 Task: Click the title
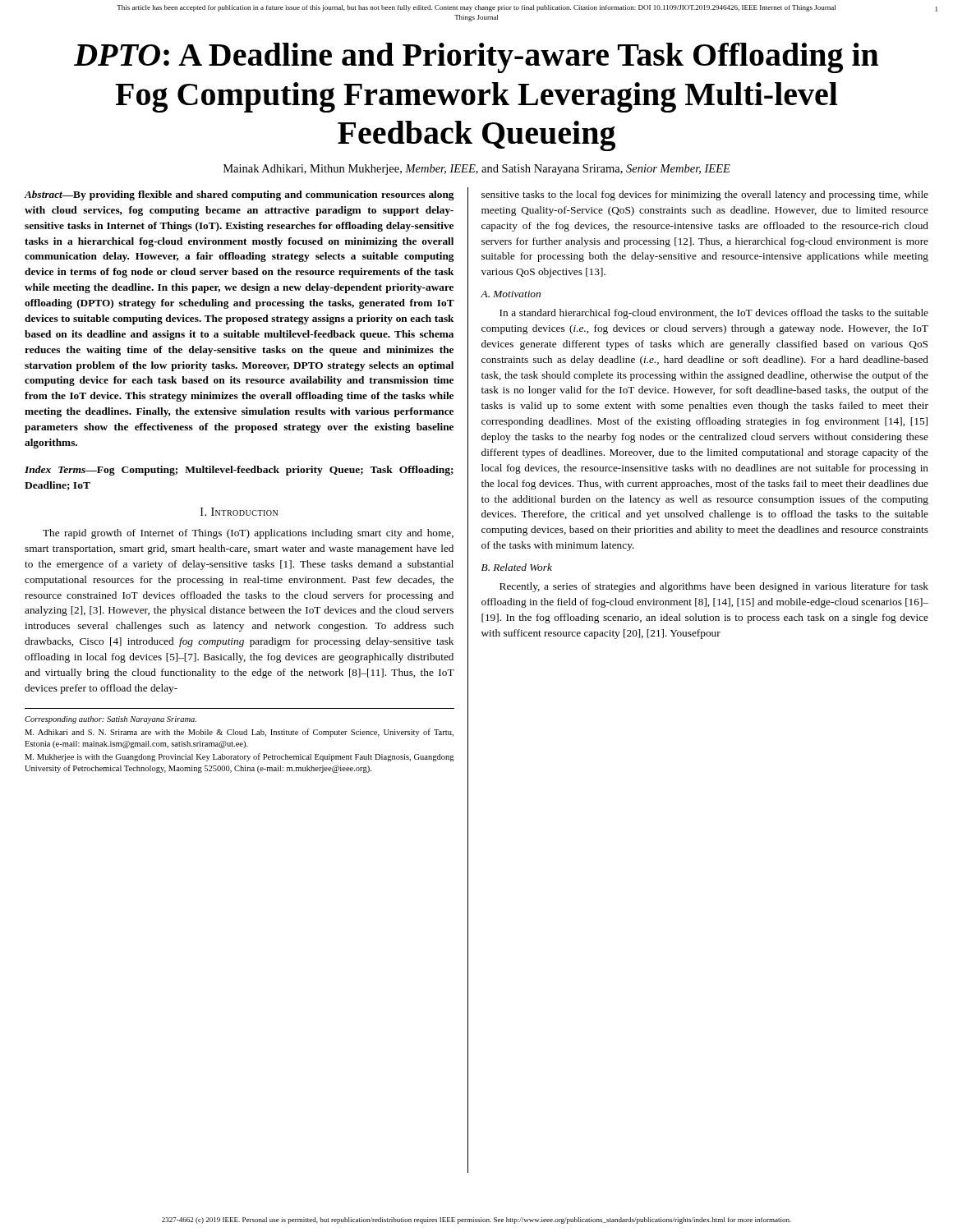(x=476, y=94)
